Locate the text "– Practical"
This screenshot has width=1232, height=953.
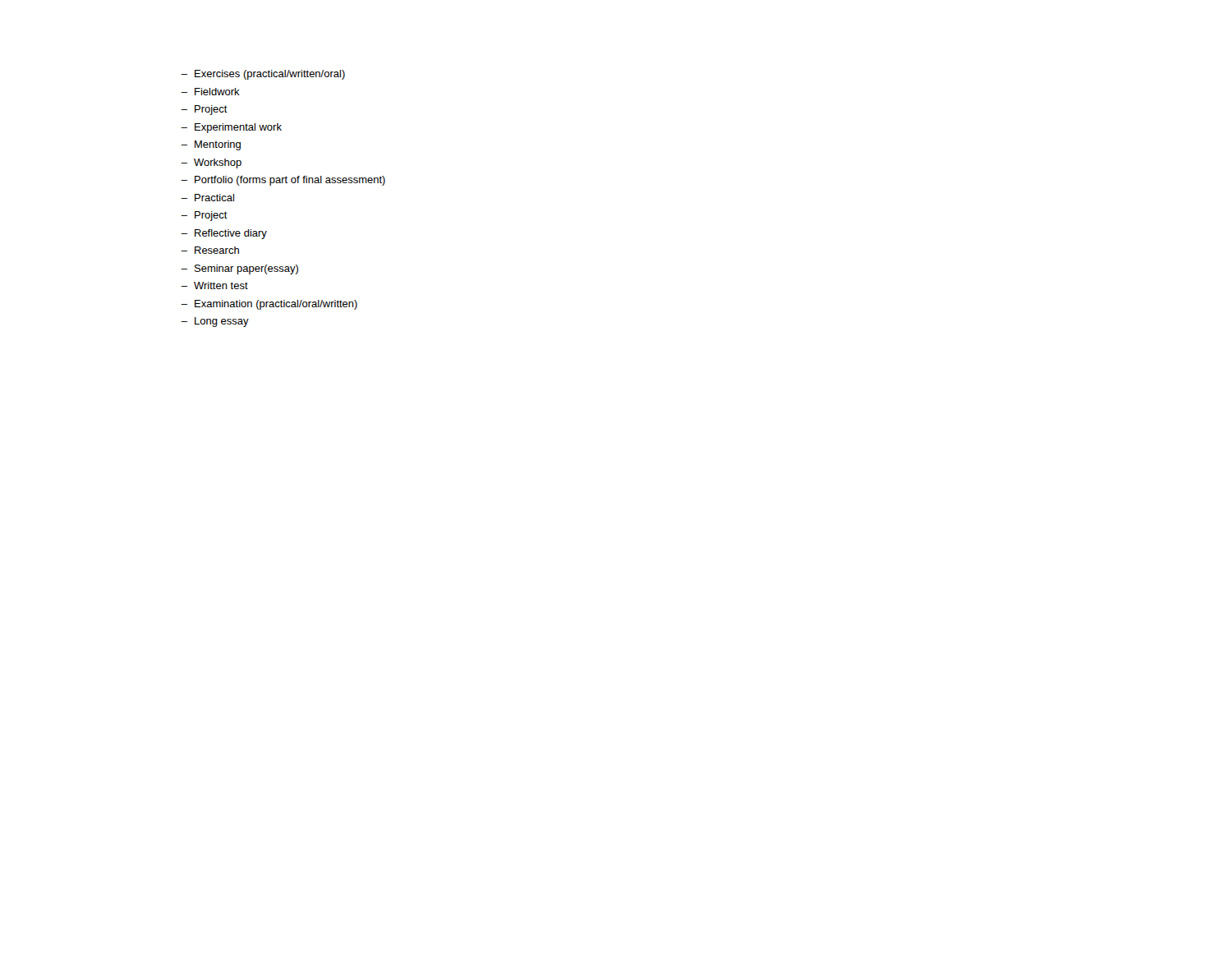click(x=200, y=197)
